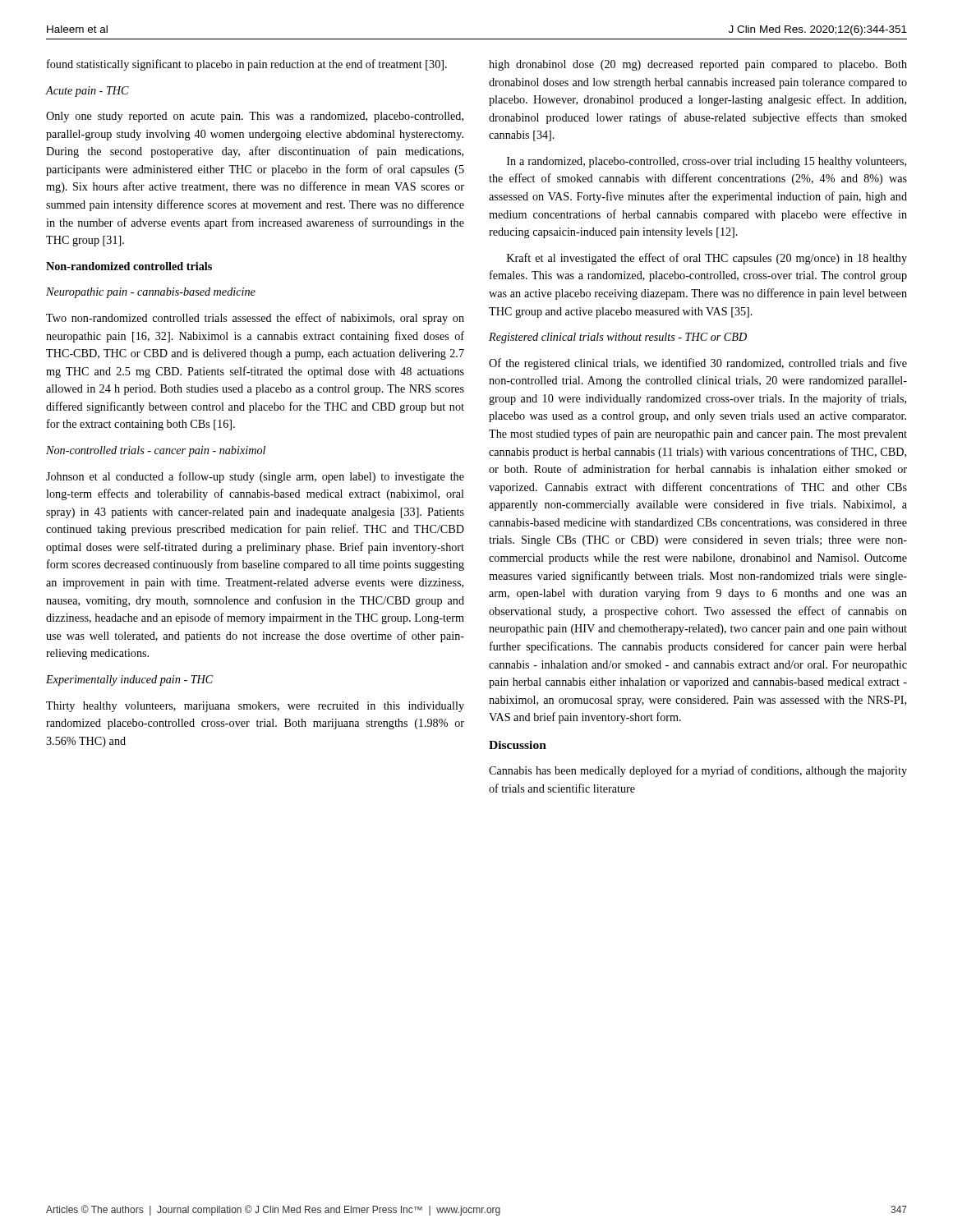Screen dimensions: 1232x953
Task: Select the section header that says "Experimentally induced pain - THC"
Action: coord(129,680)
